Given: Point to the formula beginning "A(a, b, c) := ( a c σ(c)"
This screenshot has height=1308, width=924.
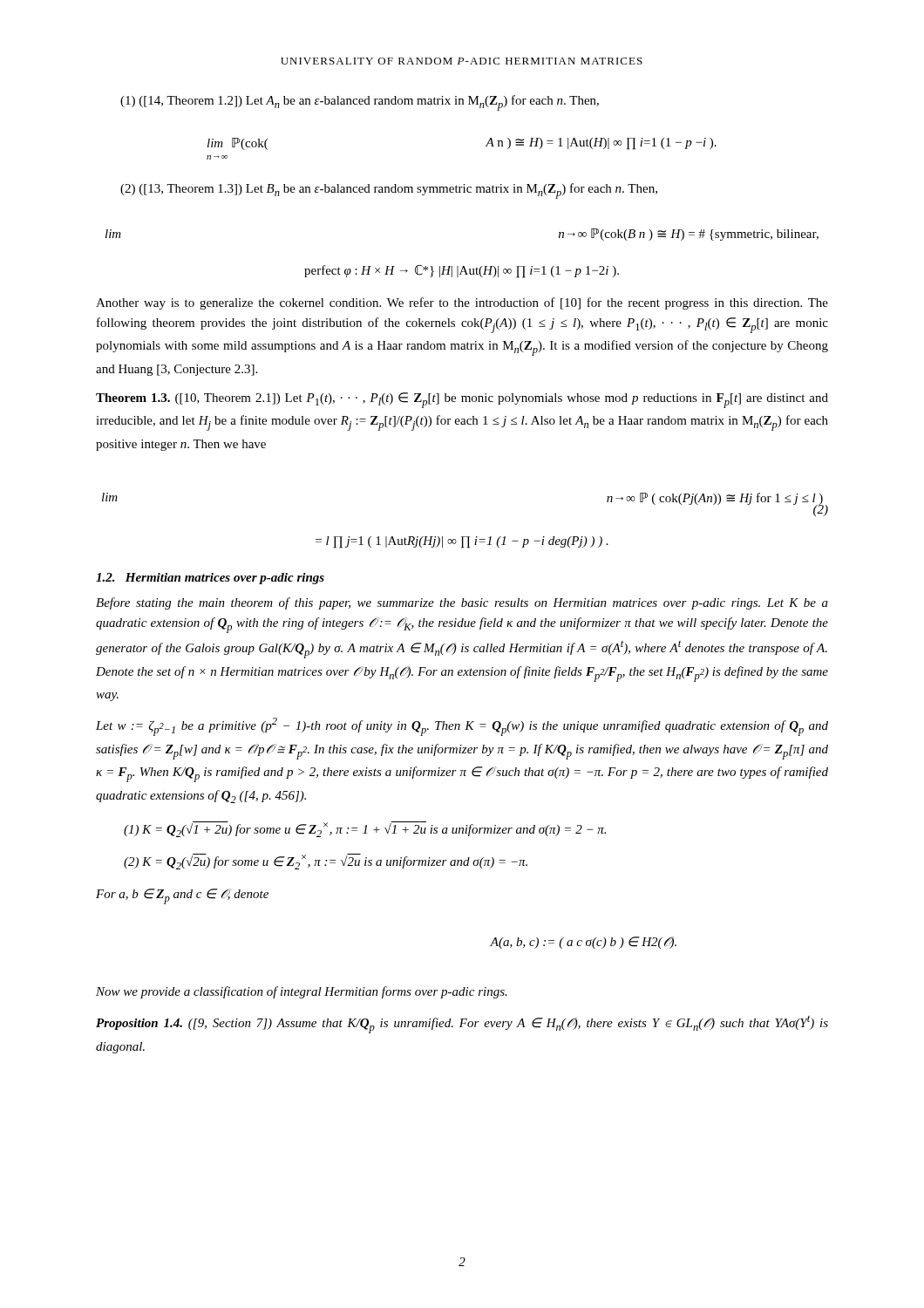Looking at the screenshot, I should pyautogui.click(x=583, y=943).
